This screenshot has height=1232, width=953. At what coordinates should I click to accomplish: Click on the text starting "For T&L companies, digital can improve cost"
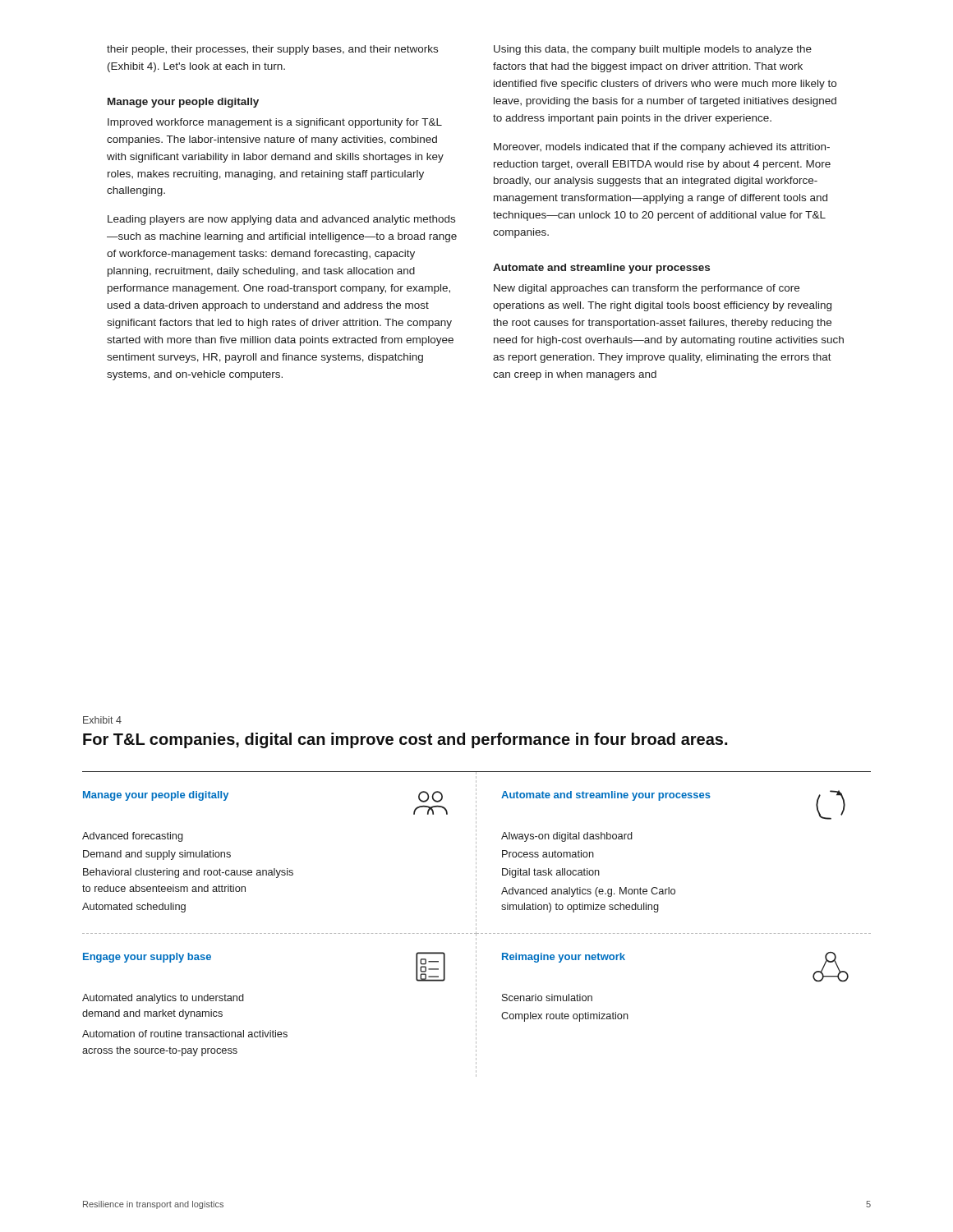405,739
